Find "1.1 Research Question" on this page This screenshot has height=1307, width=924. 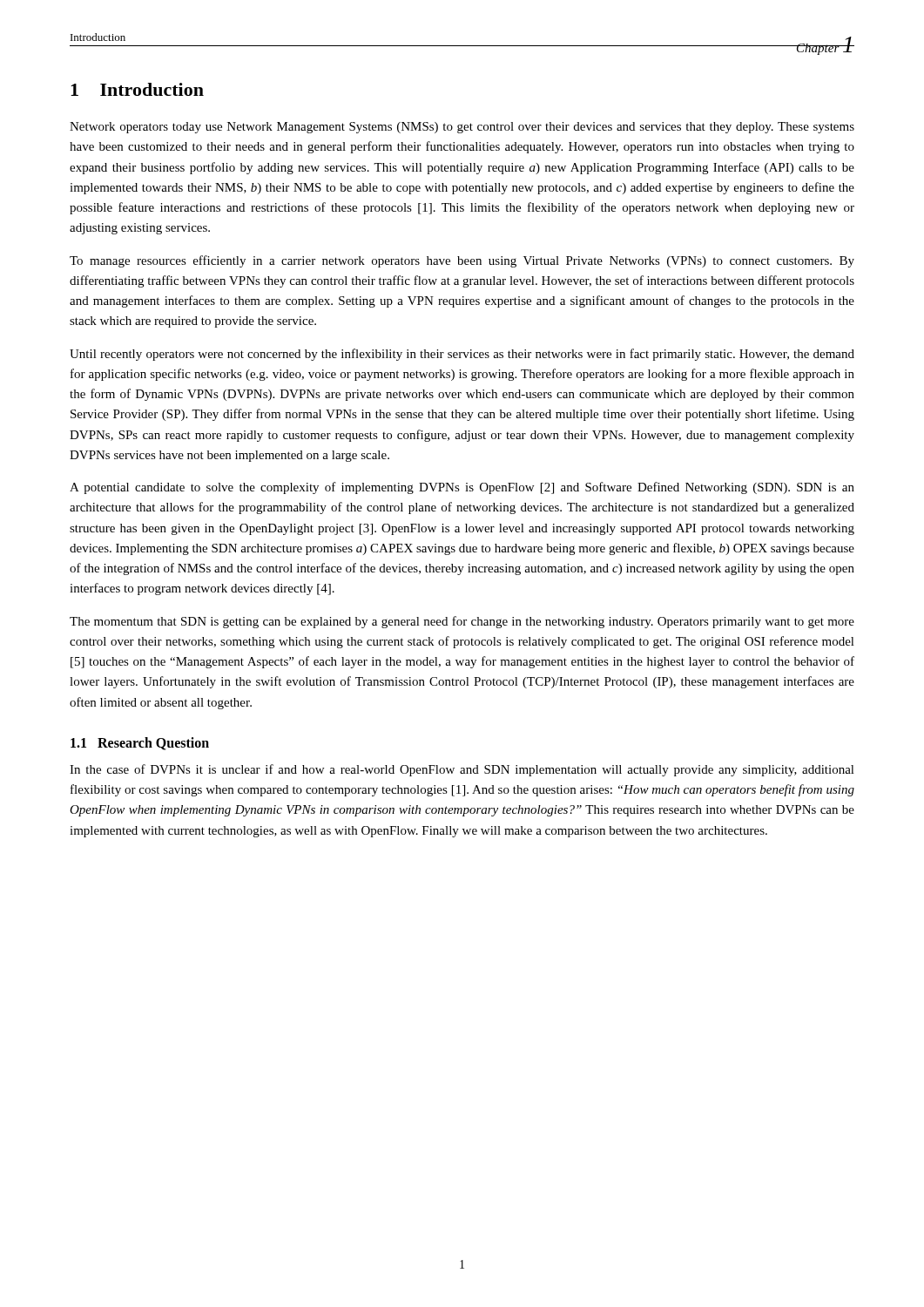pos(140,744)
